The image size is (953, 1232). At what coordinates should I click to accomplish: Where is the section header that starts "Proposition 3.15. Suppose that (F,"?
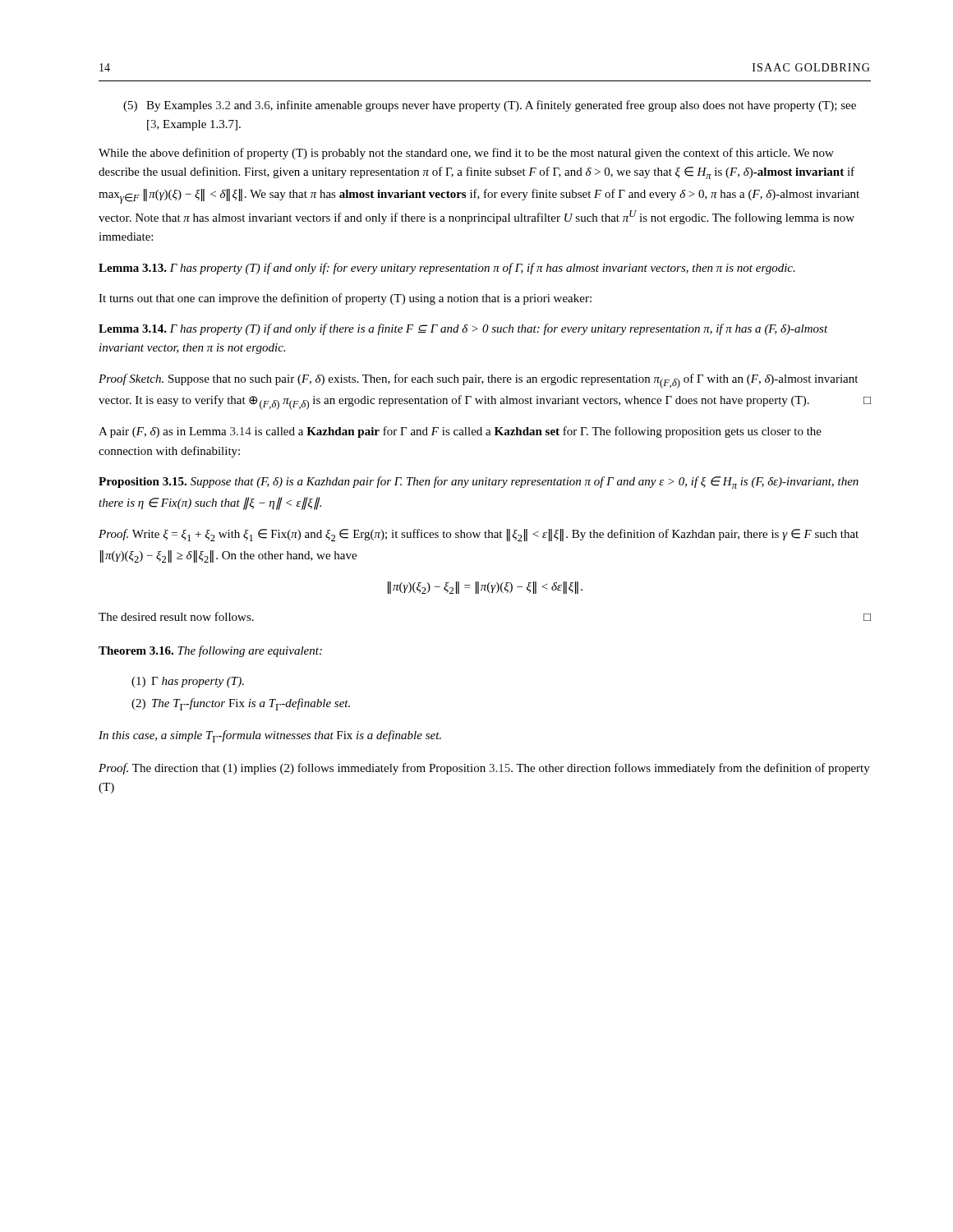coord(479,492)
